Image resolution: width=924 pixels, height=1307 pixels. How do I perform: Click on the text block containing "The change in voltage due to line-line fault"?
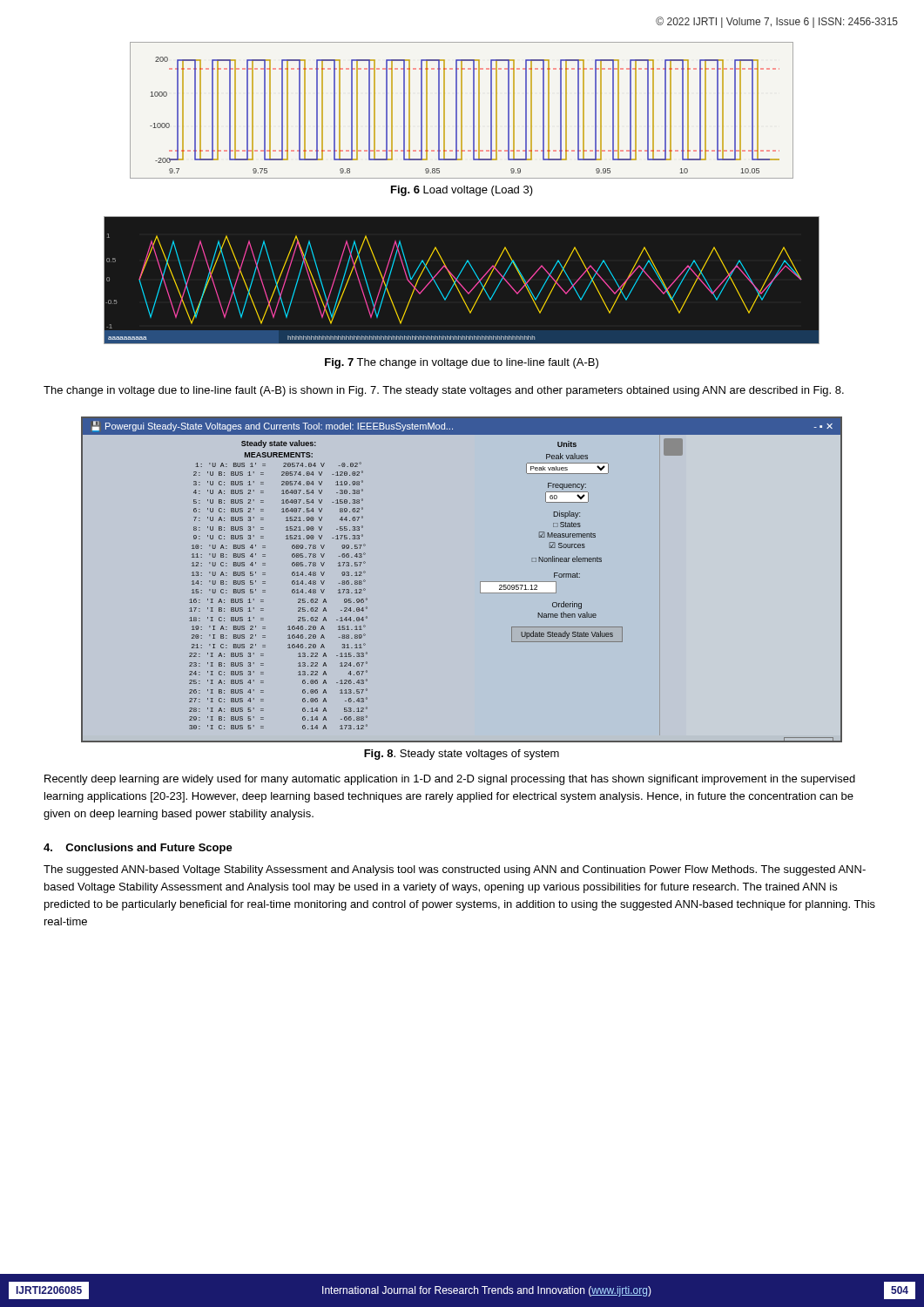tap(444, 390)
